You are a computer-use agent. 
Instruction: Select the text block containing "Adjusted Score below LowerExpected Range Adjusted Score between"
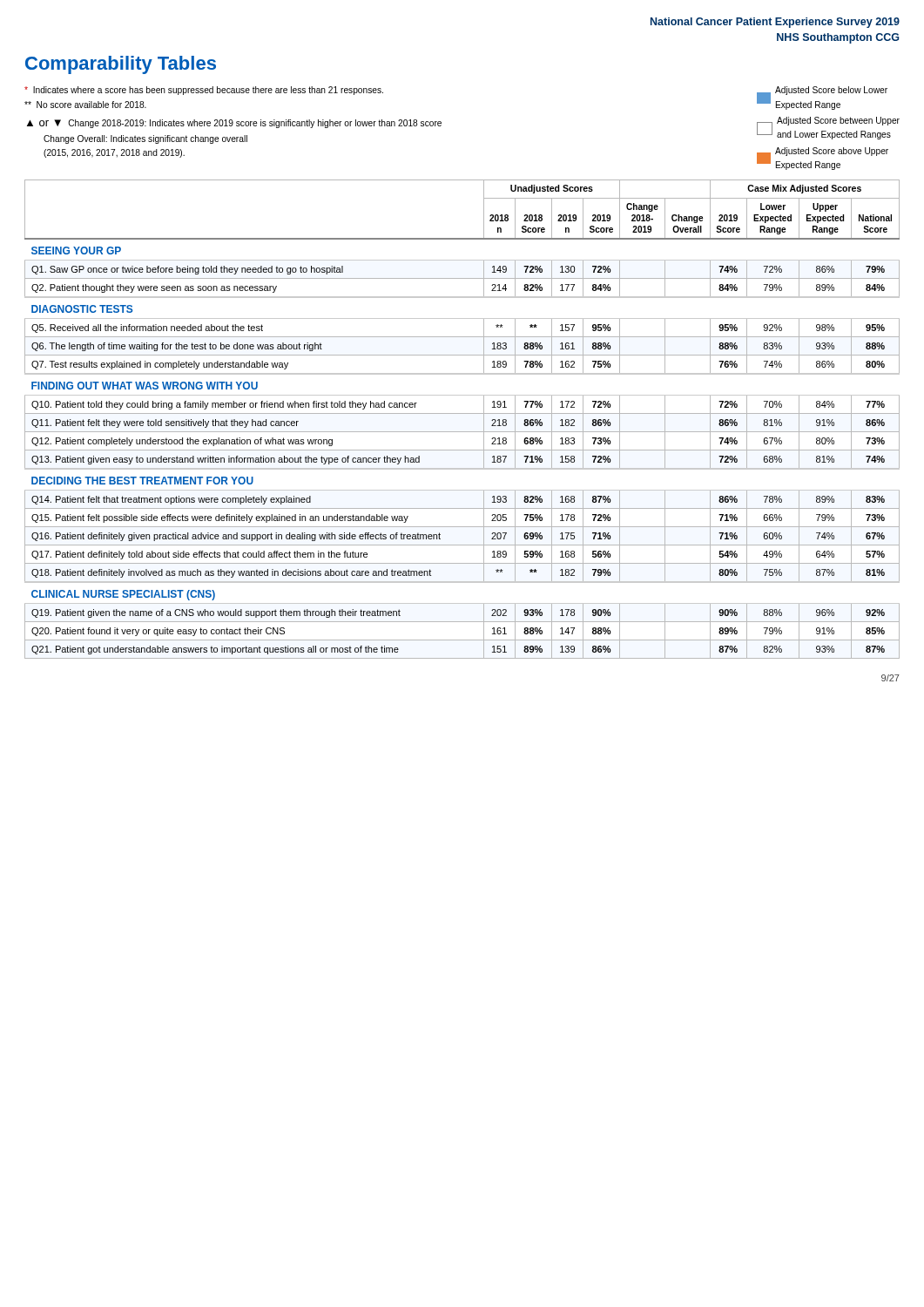[828, 128]
